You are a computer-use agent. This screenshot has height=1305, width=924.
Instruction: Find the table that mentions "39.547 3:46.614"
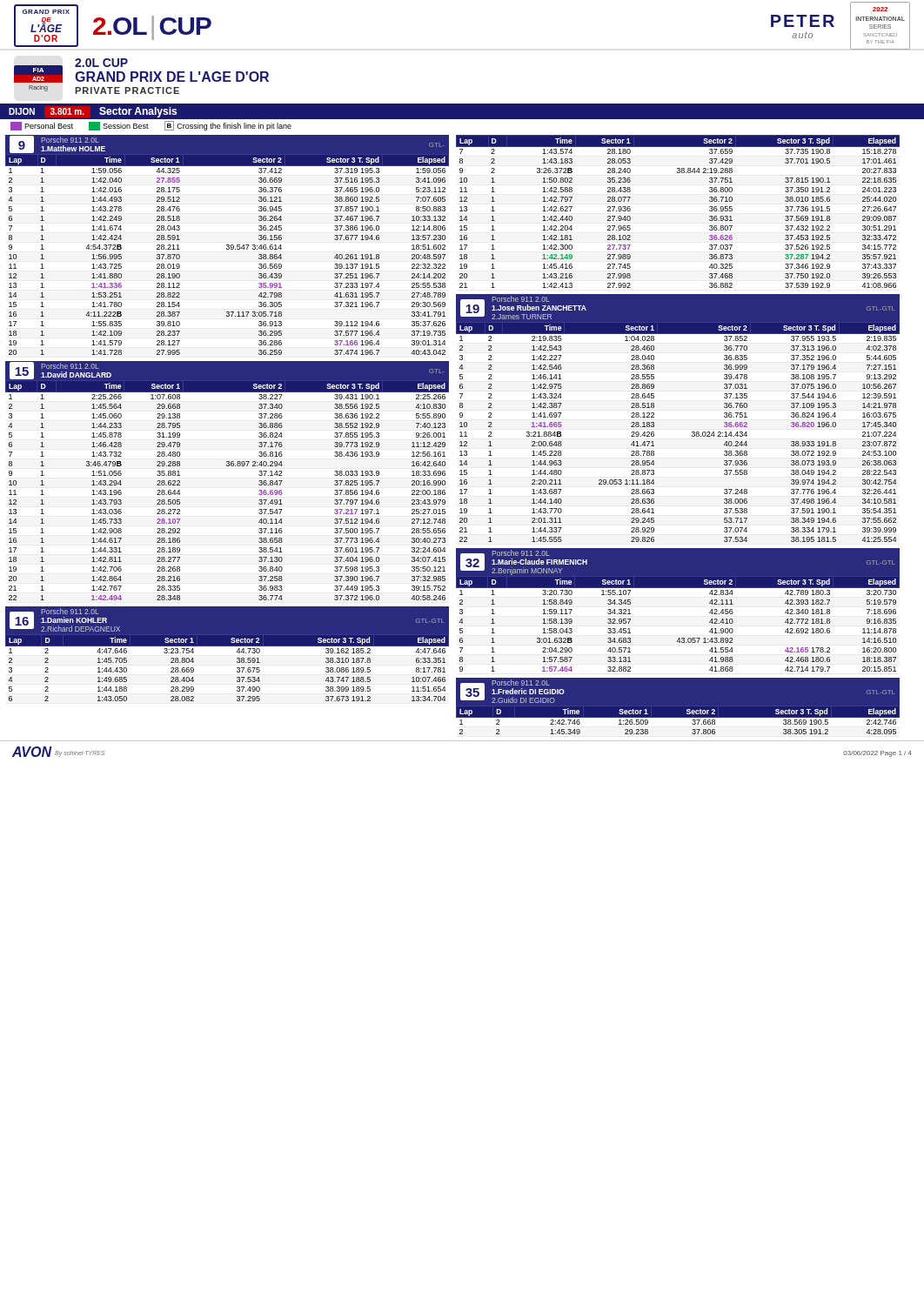(227, 256)
